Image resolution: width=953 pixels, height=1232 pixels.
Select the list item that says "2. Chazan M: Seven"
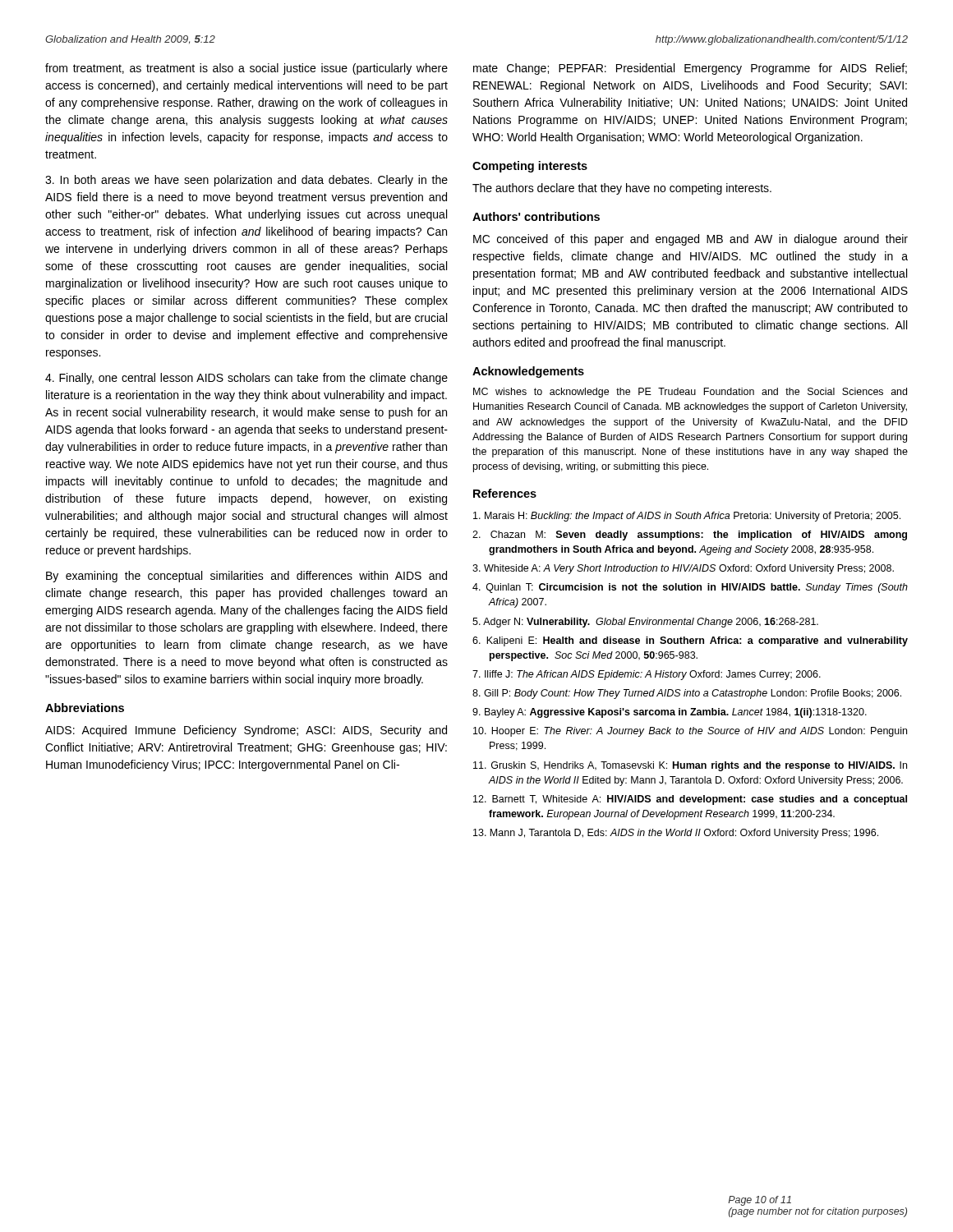[x=690, y=542]
